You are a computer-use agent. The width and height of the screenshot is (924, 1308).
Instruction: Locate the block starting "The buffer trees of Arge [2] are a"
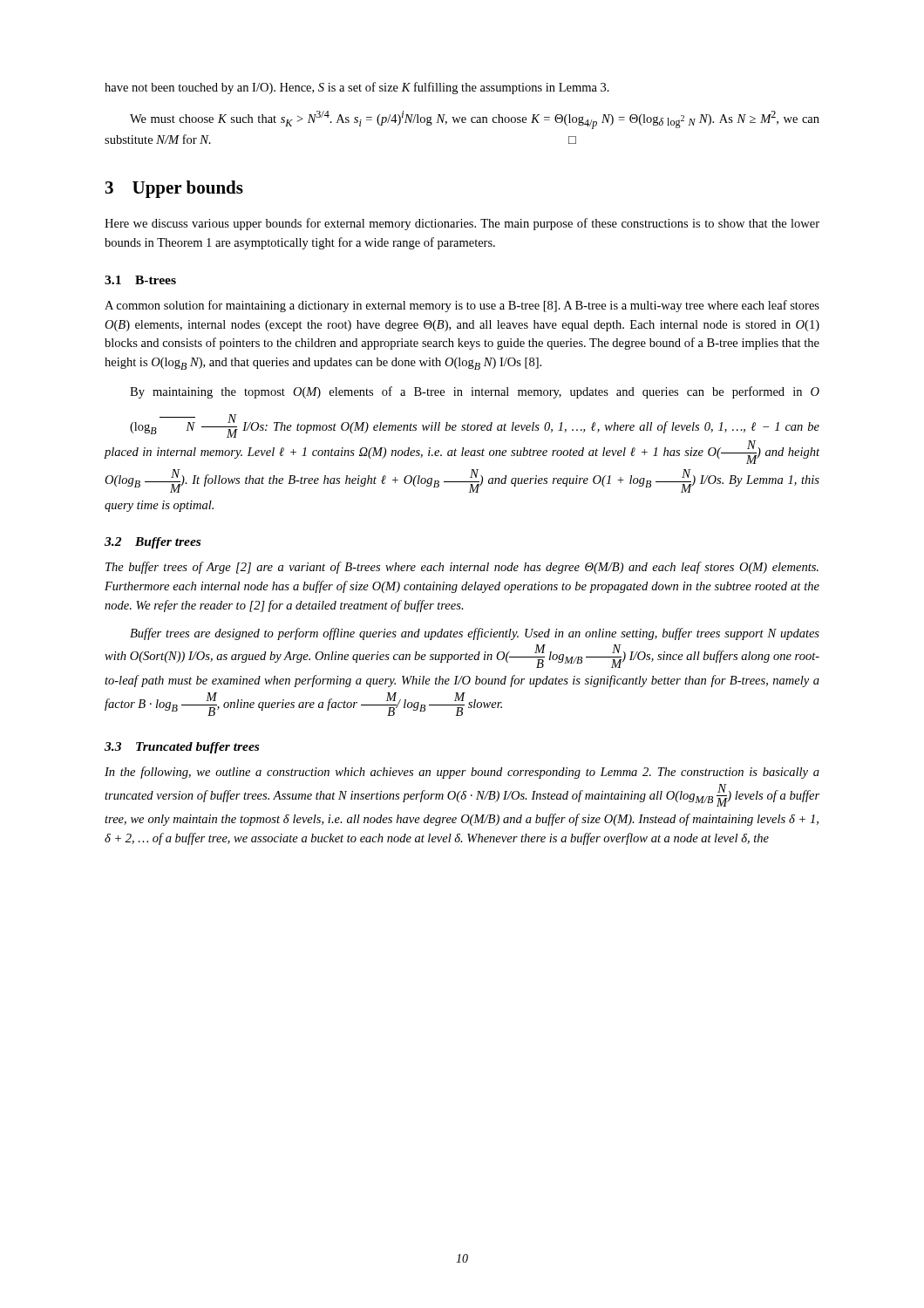pyautogui.click(x=462, y=587)
